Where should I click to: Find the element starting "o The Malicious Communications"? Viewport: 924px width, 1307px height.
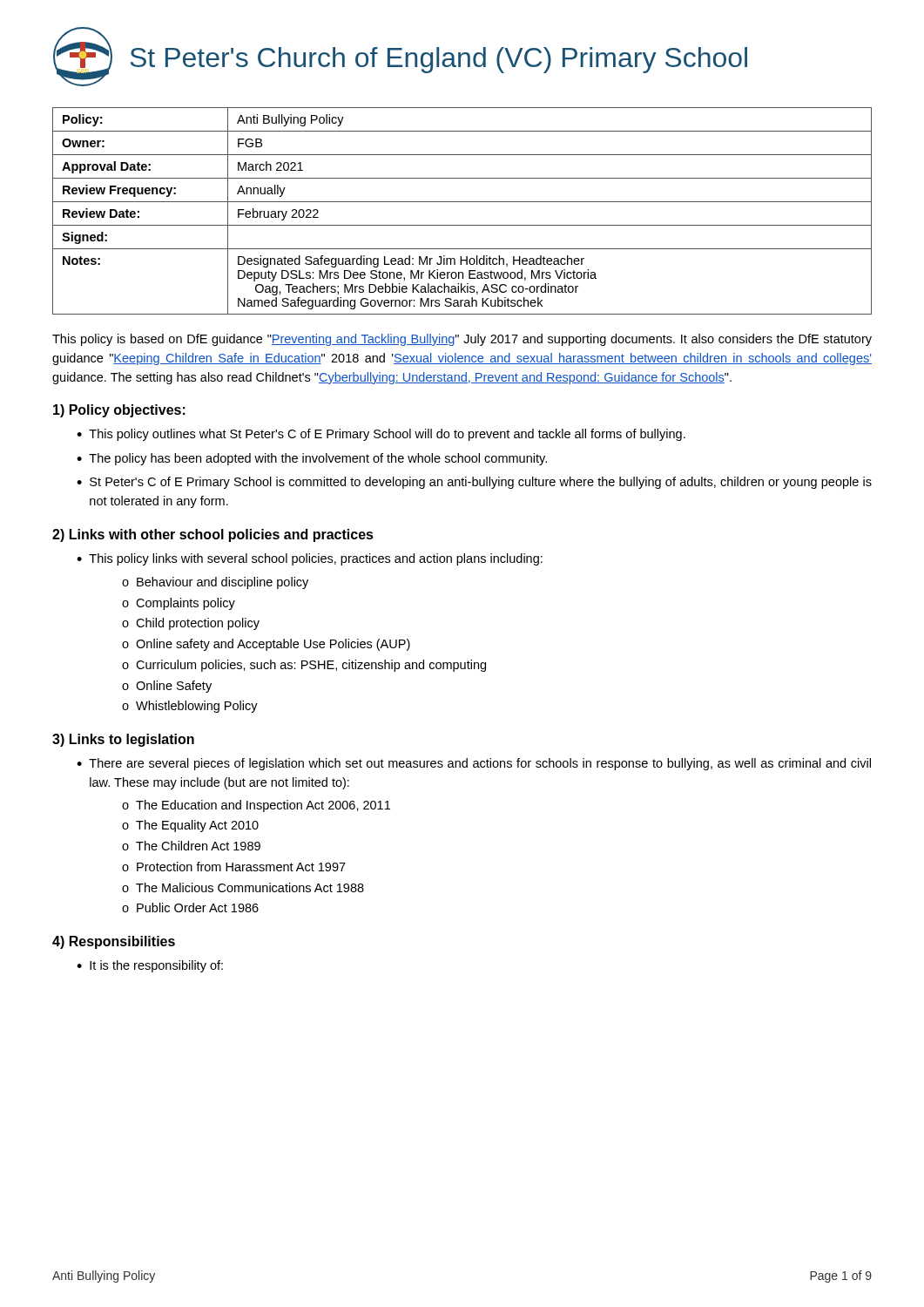pyautogui.click(x=243, y=888)
